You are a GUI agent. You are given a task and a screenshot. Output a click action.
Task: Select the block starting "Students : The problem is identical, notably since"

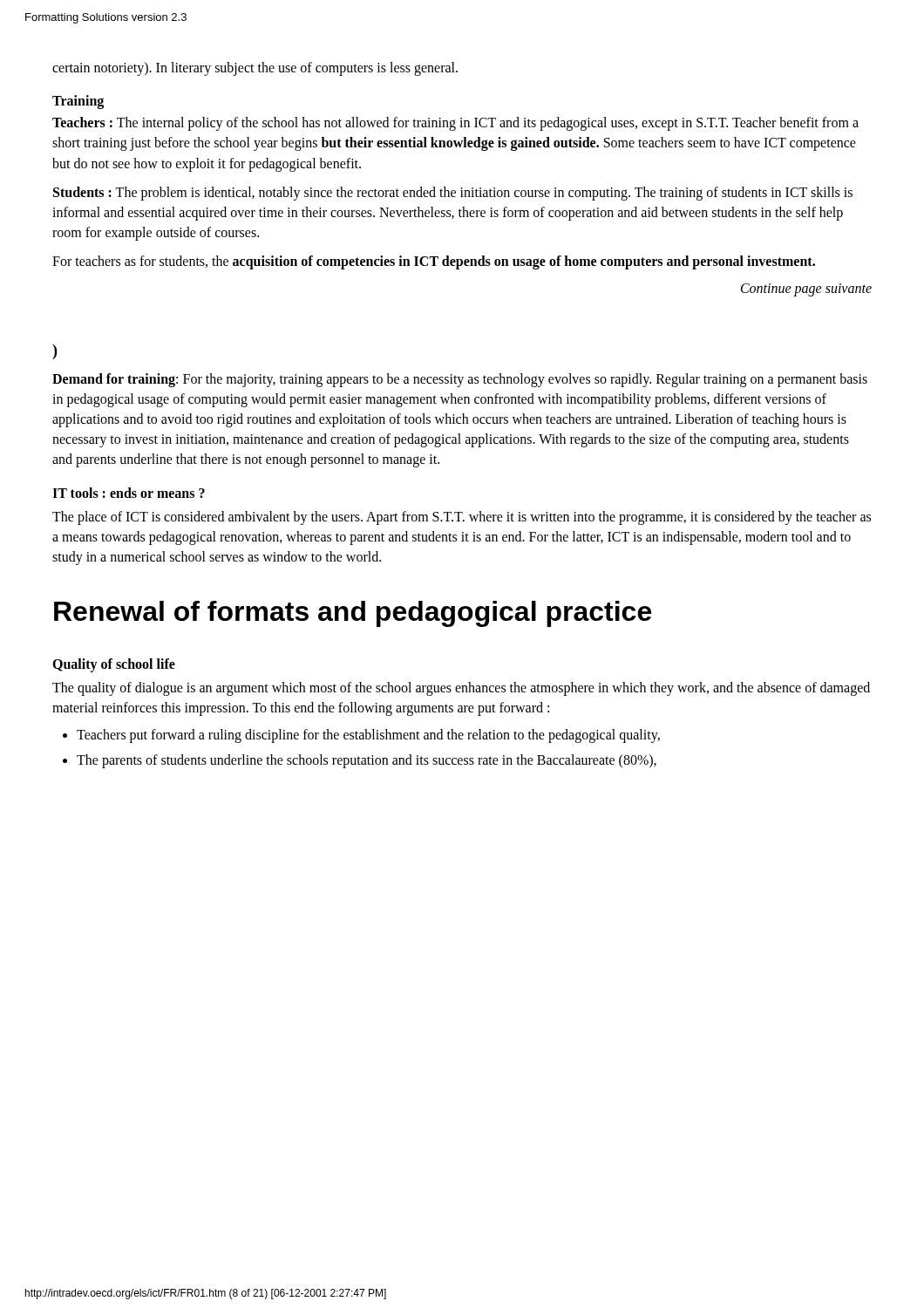[x=453, y=212]
